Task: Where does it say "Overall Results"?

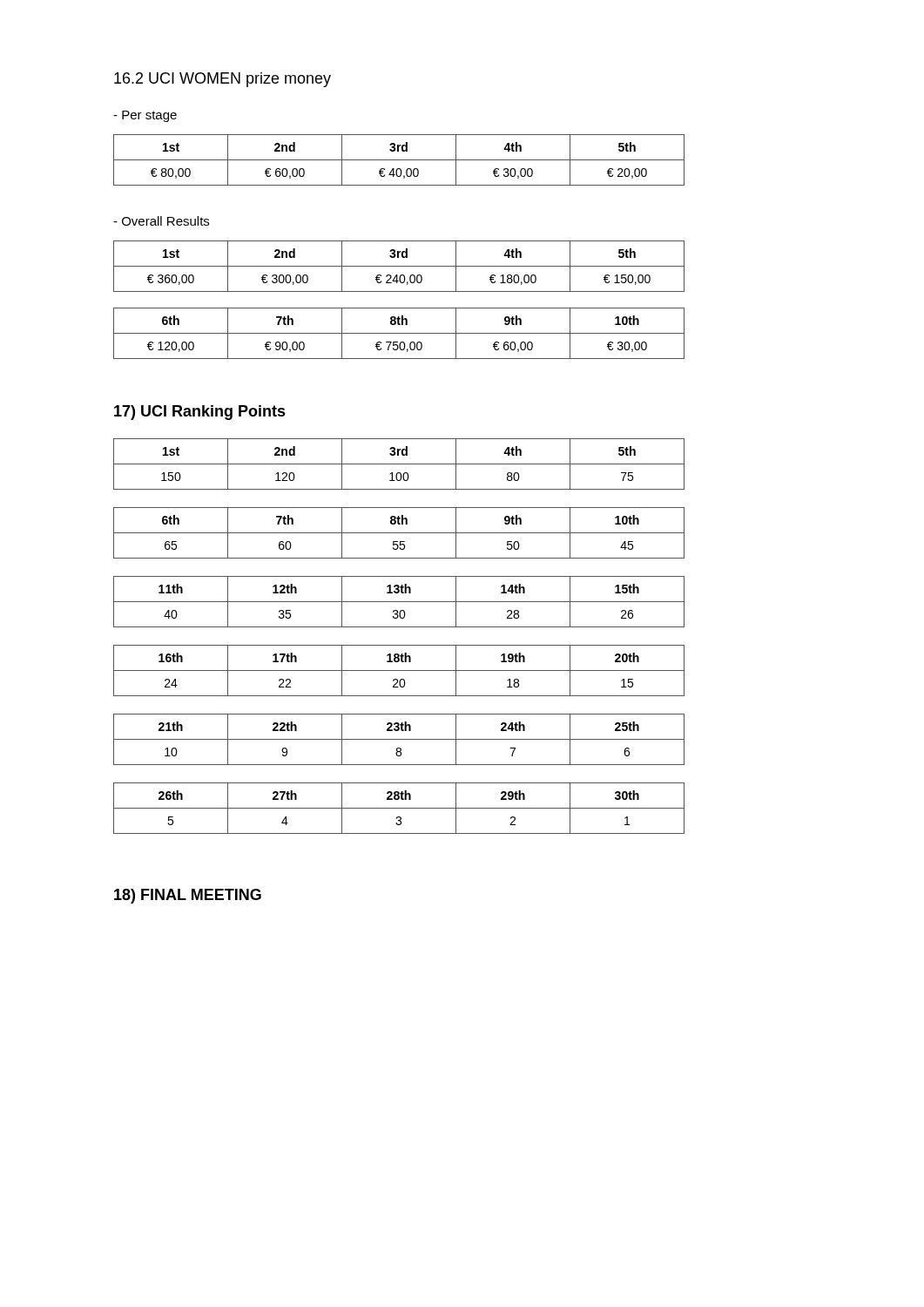Action: coord(161,221)
